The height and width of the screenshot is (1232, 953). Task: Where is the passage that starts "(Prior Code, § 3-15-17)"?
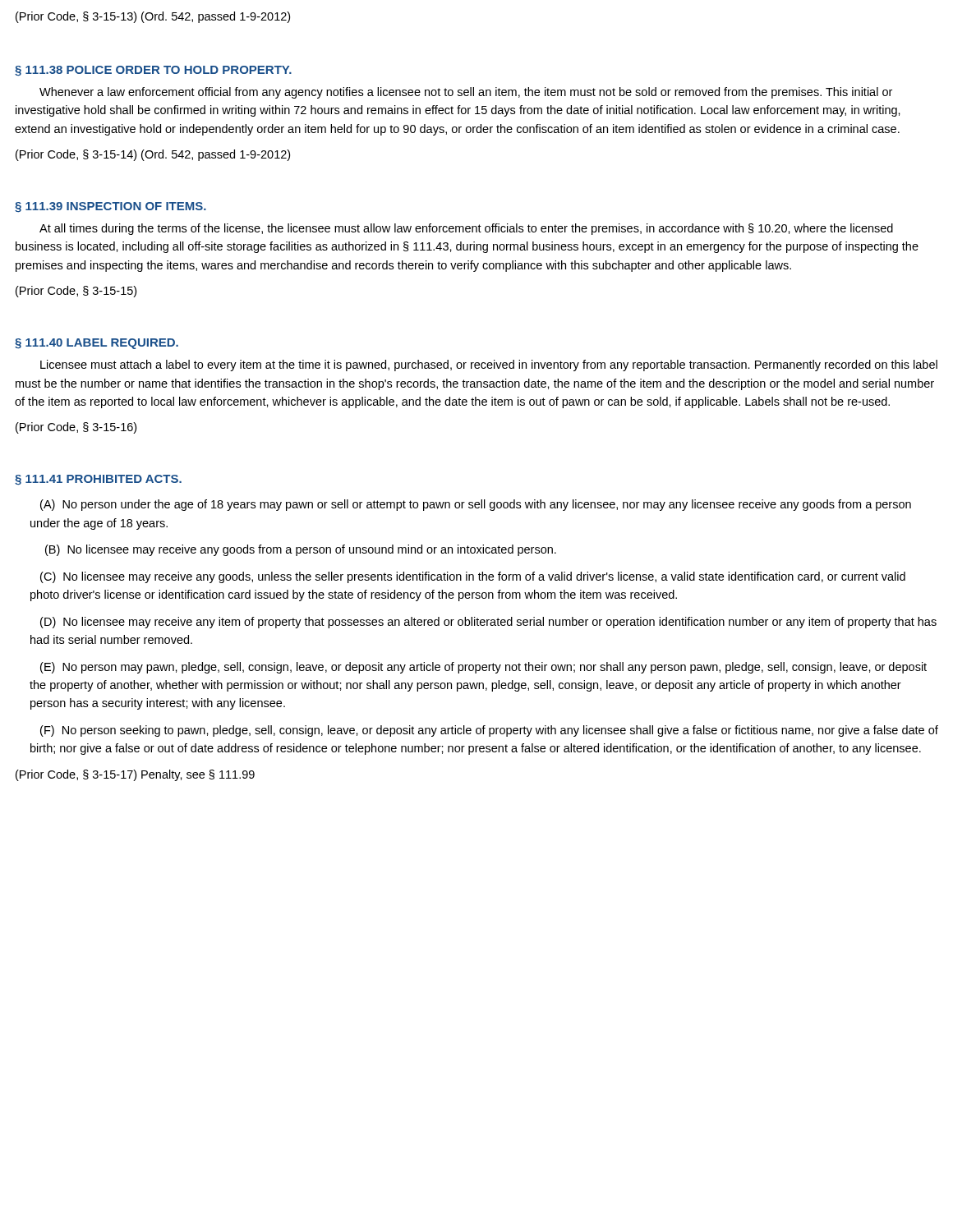(x=135, y=774)
